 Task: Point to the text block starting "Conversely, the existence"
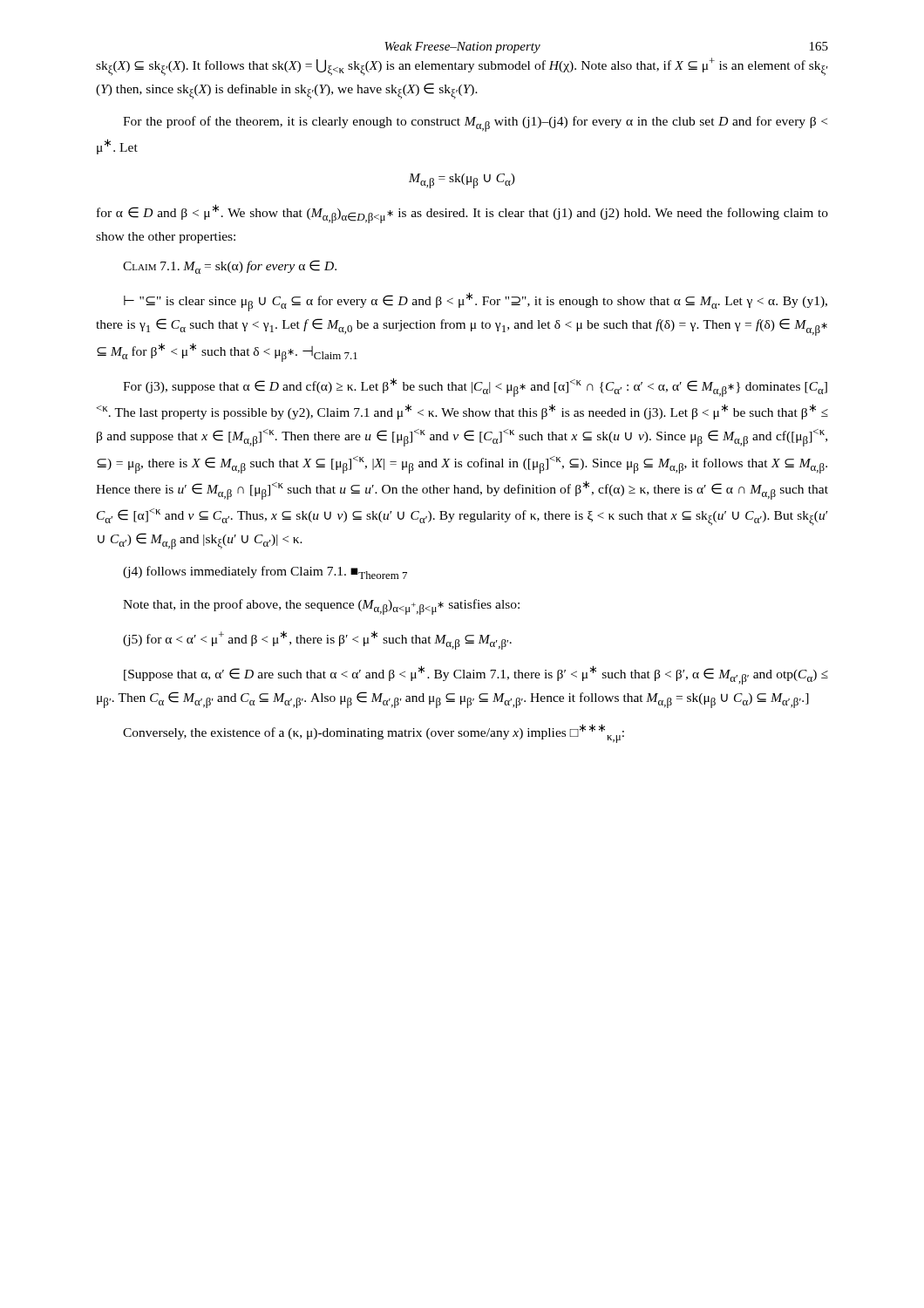coord(462,733)
